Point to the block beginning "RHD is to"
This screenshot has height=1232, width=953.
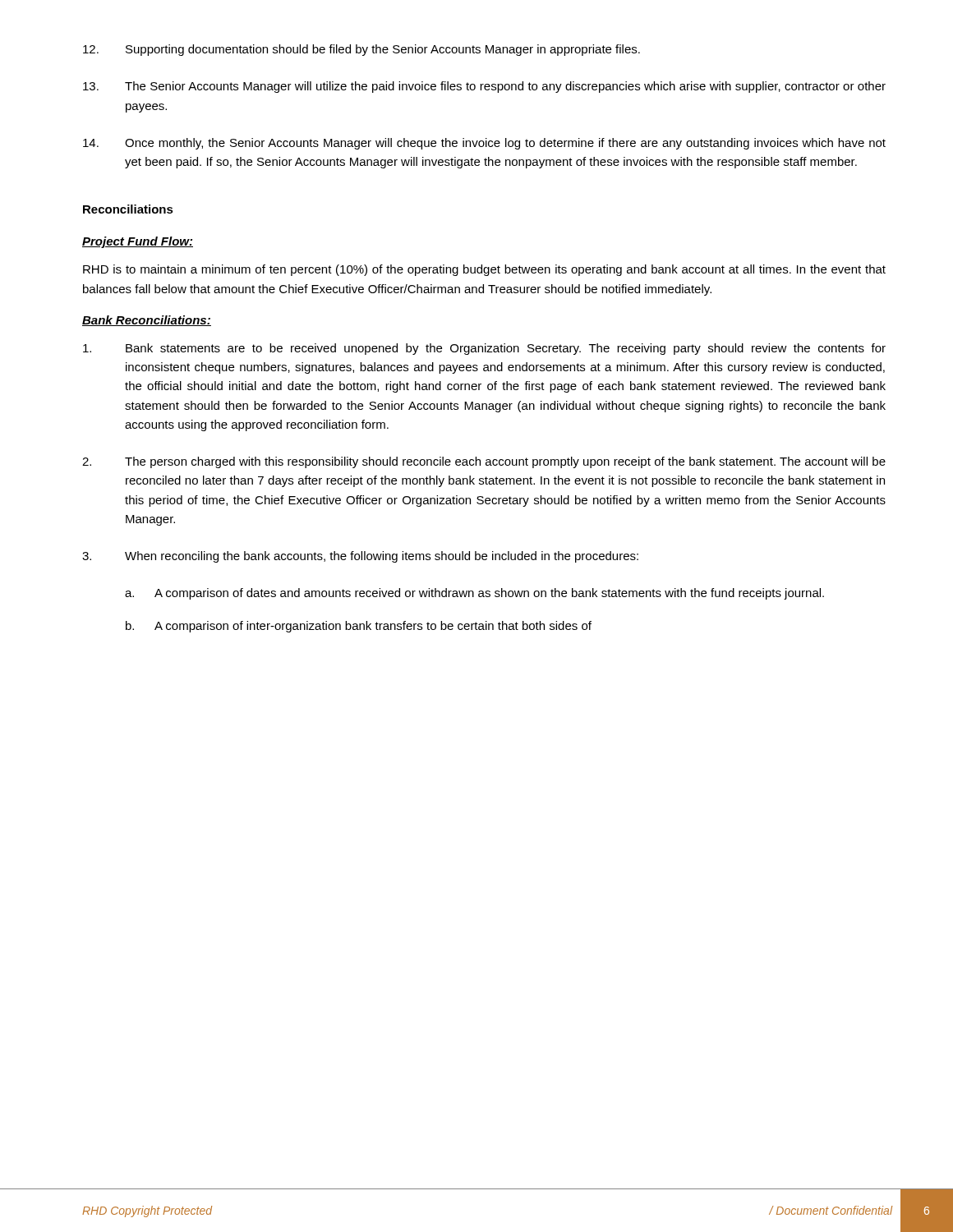coord(484,279)
